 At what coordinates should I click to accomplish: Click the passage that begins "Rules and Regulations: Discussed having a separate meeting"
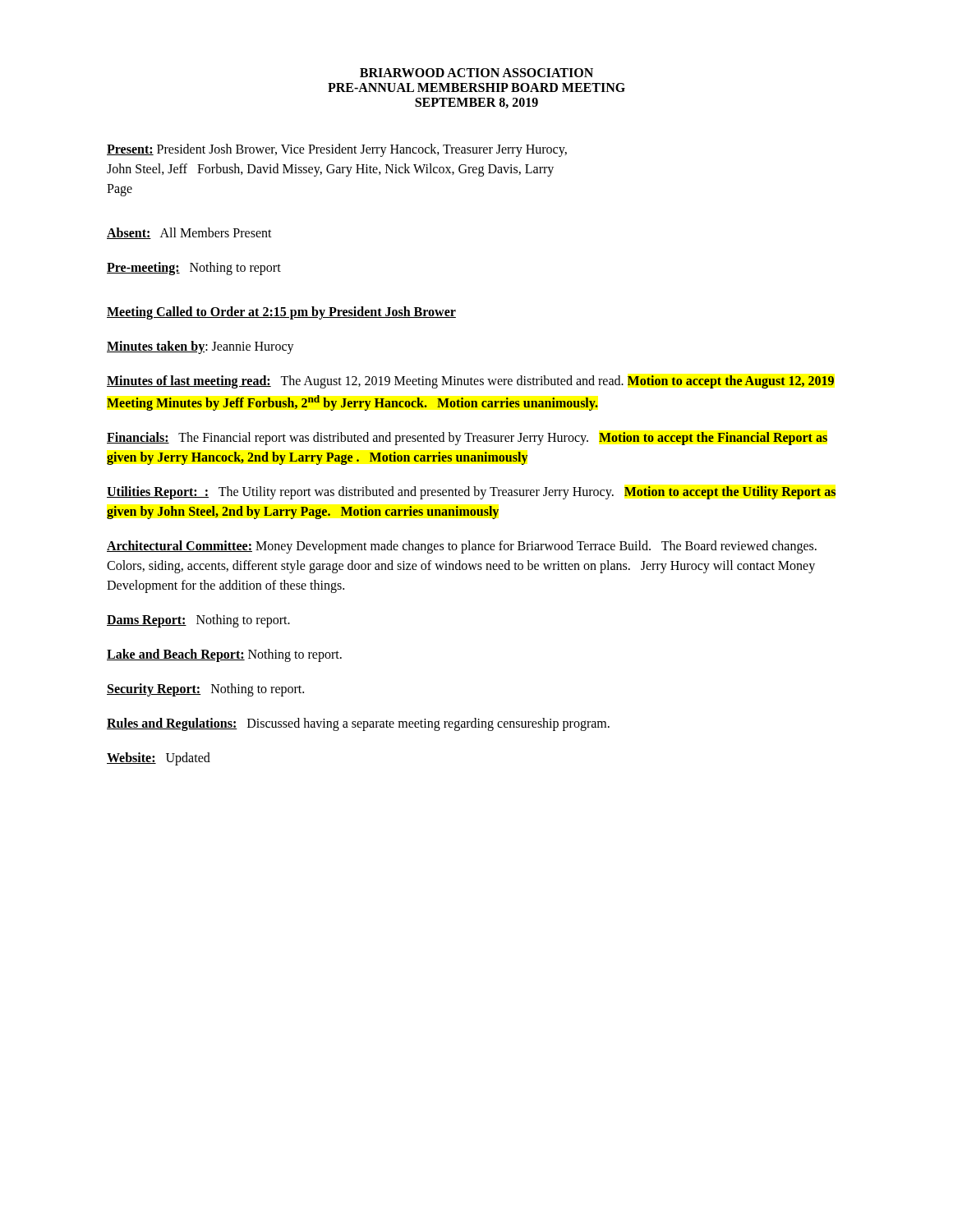pos(476,724)
